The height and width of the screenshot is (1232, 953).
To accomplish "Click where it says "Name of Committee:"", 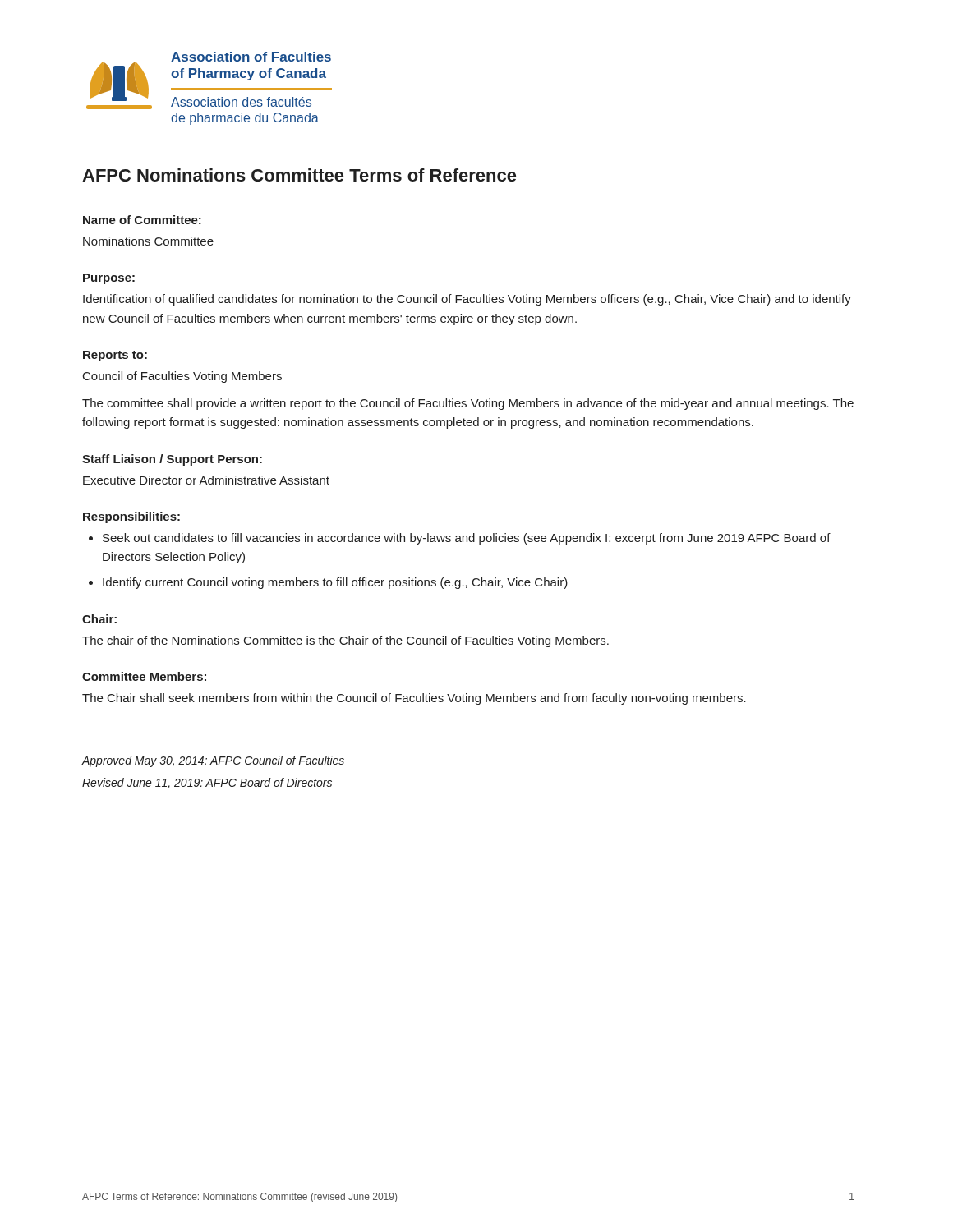I will [x=142, y=220].
